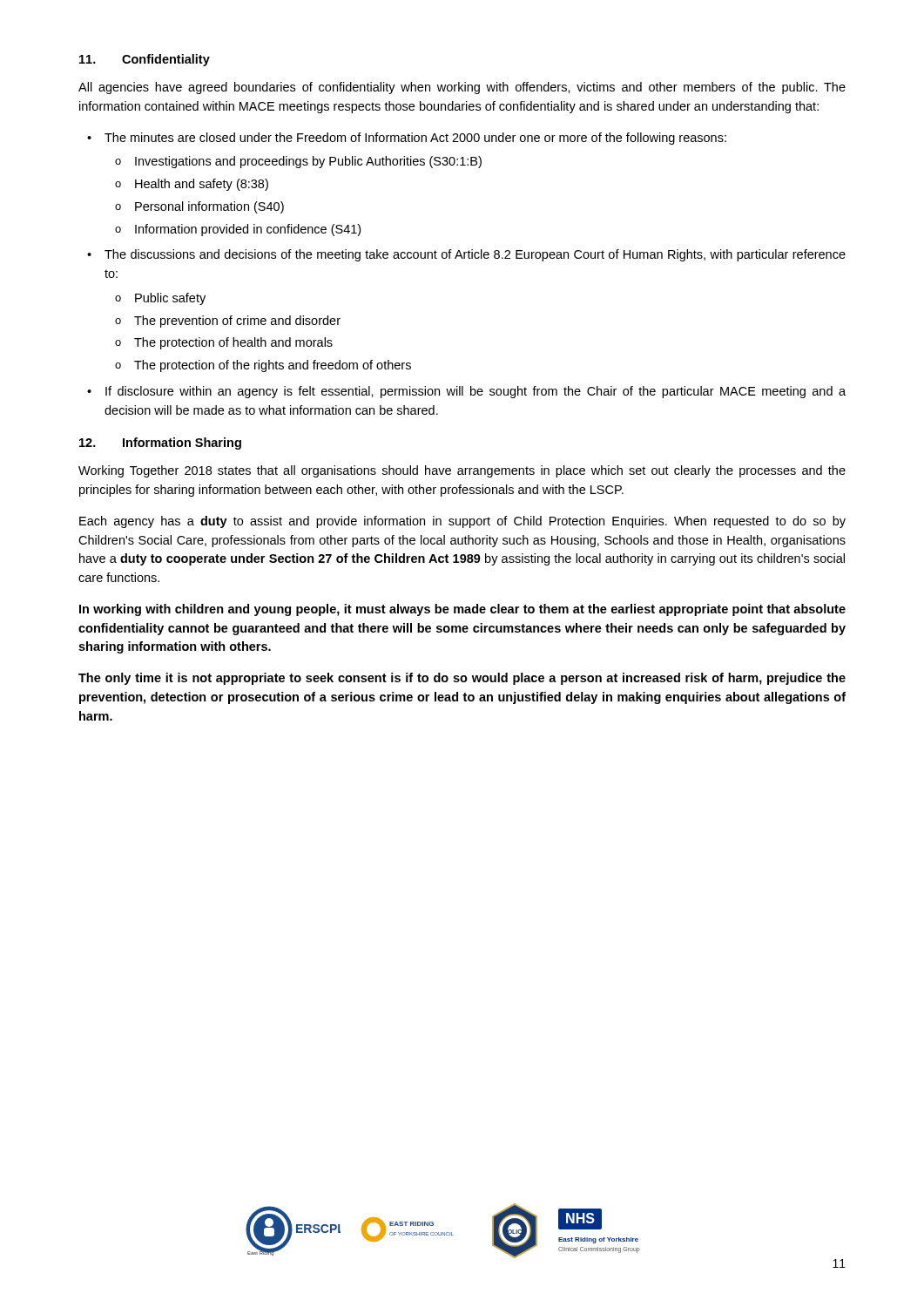Point to the passage starting "The only time"
This screenshot has height=1307, width=924.
pos(462,698)
